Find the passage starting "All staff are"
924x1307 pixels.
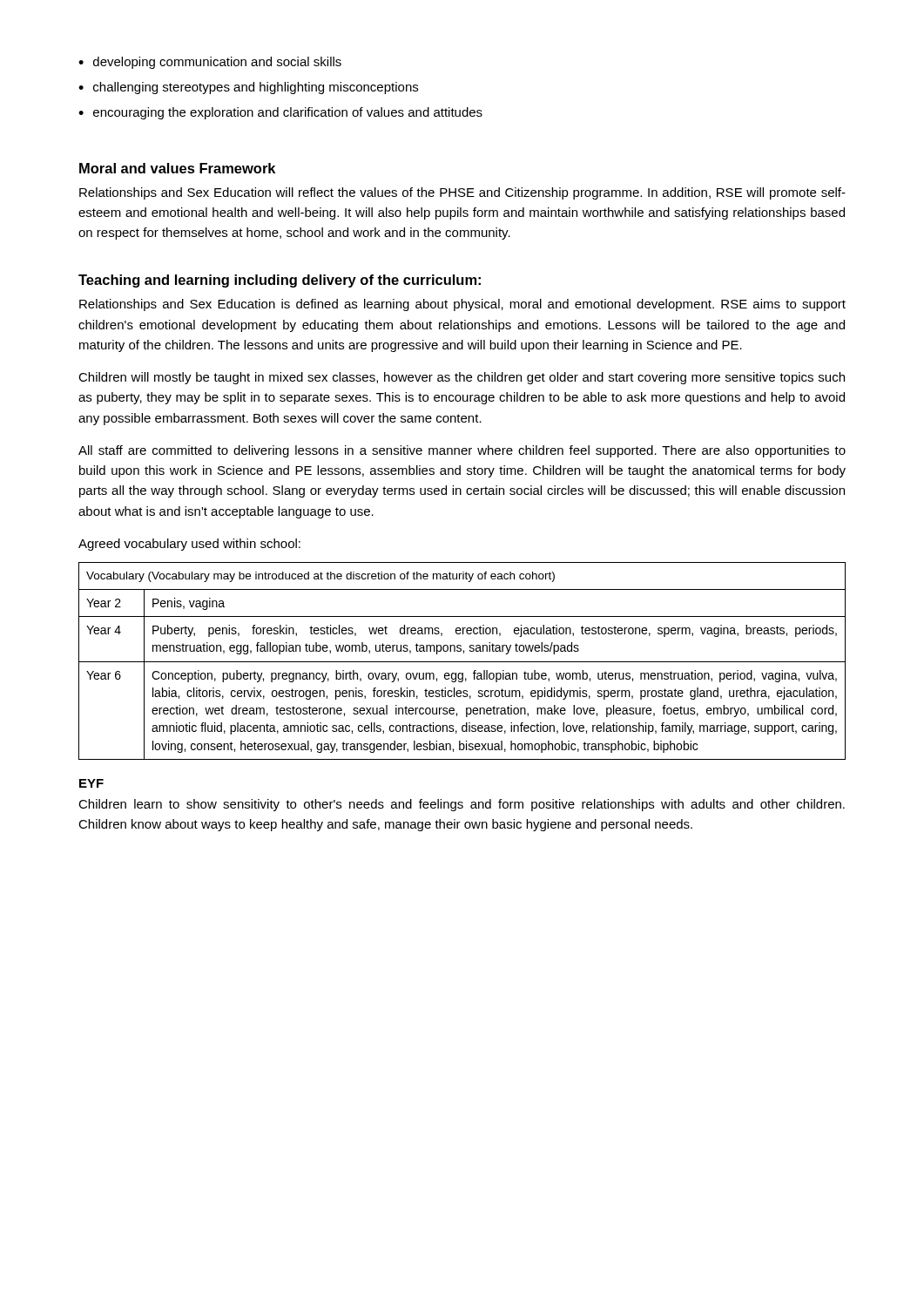coord(462,480)
